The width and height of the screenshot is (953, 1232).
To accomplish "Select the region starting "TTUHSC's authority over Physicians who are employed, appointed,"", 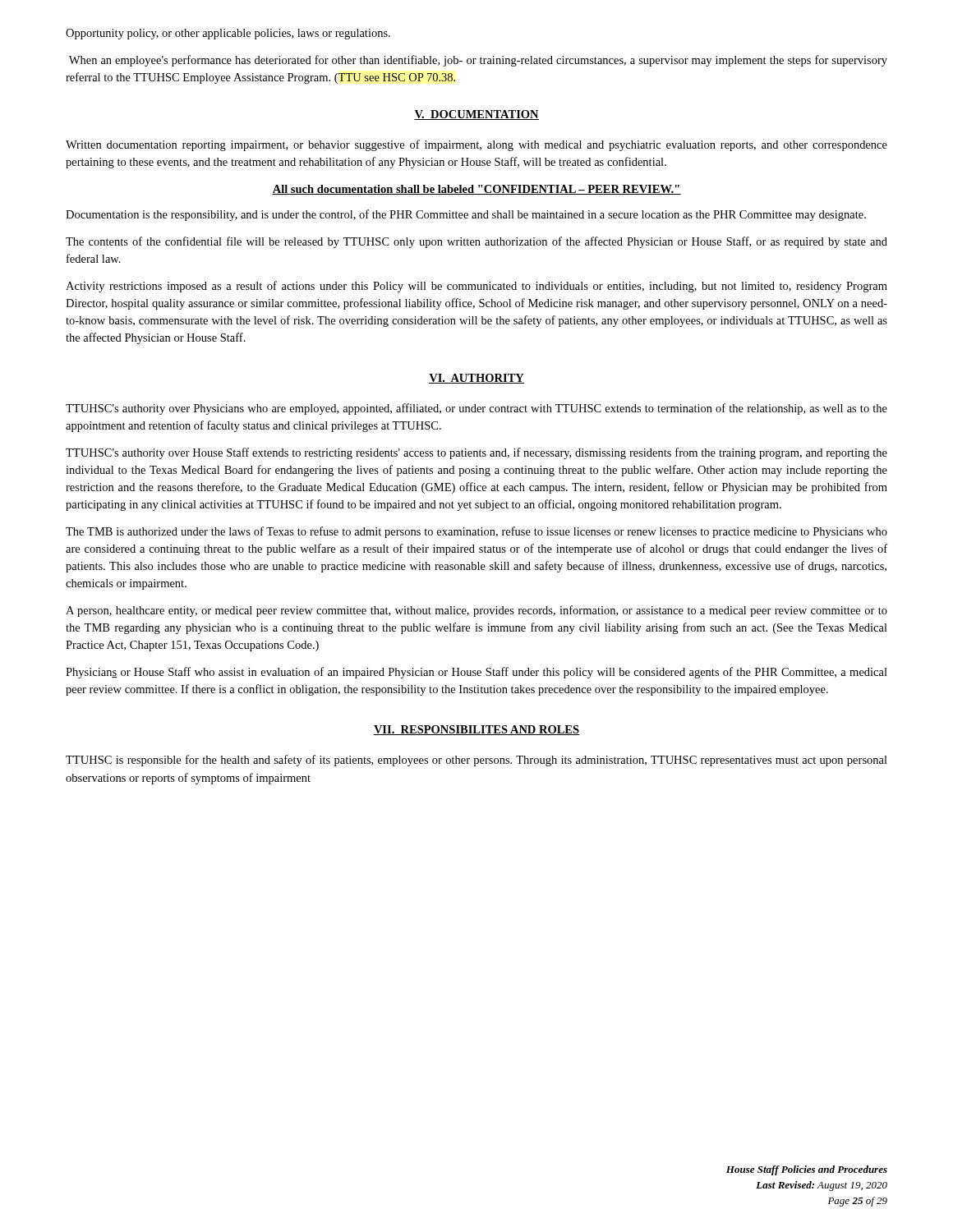I will pos(476,417).
